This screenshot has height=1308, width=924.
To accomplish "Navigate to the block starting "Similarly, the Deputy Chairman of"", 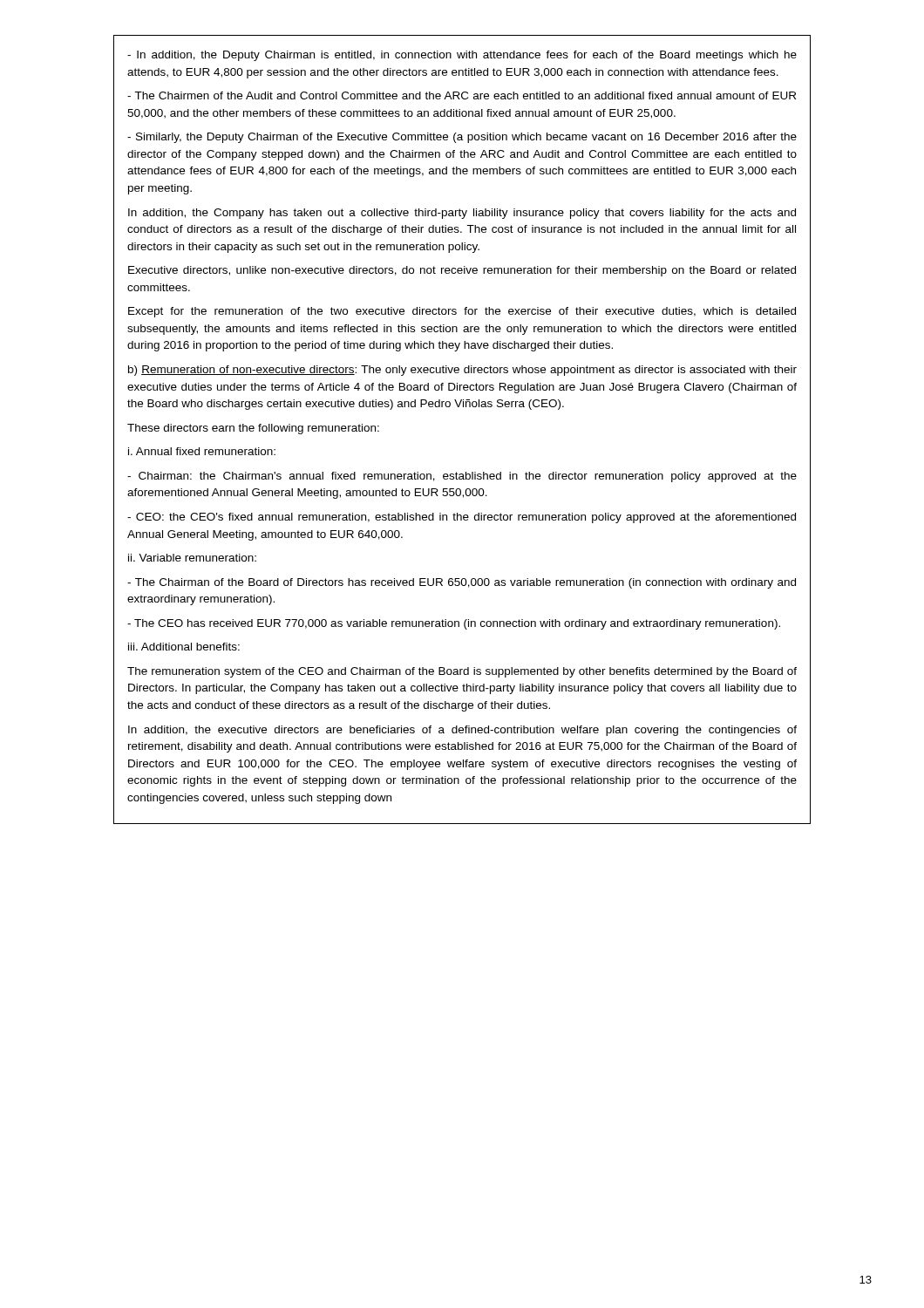I will [x=462, y=162].
